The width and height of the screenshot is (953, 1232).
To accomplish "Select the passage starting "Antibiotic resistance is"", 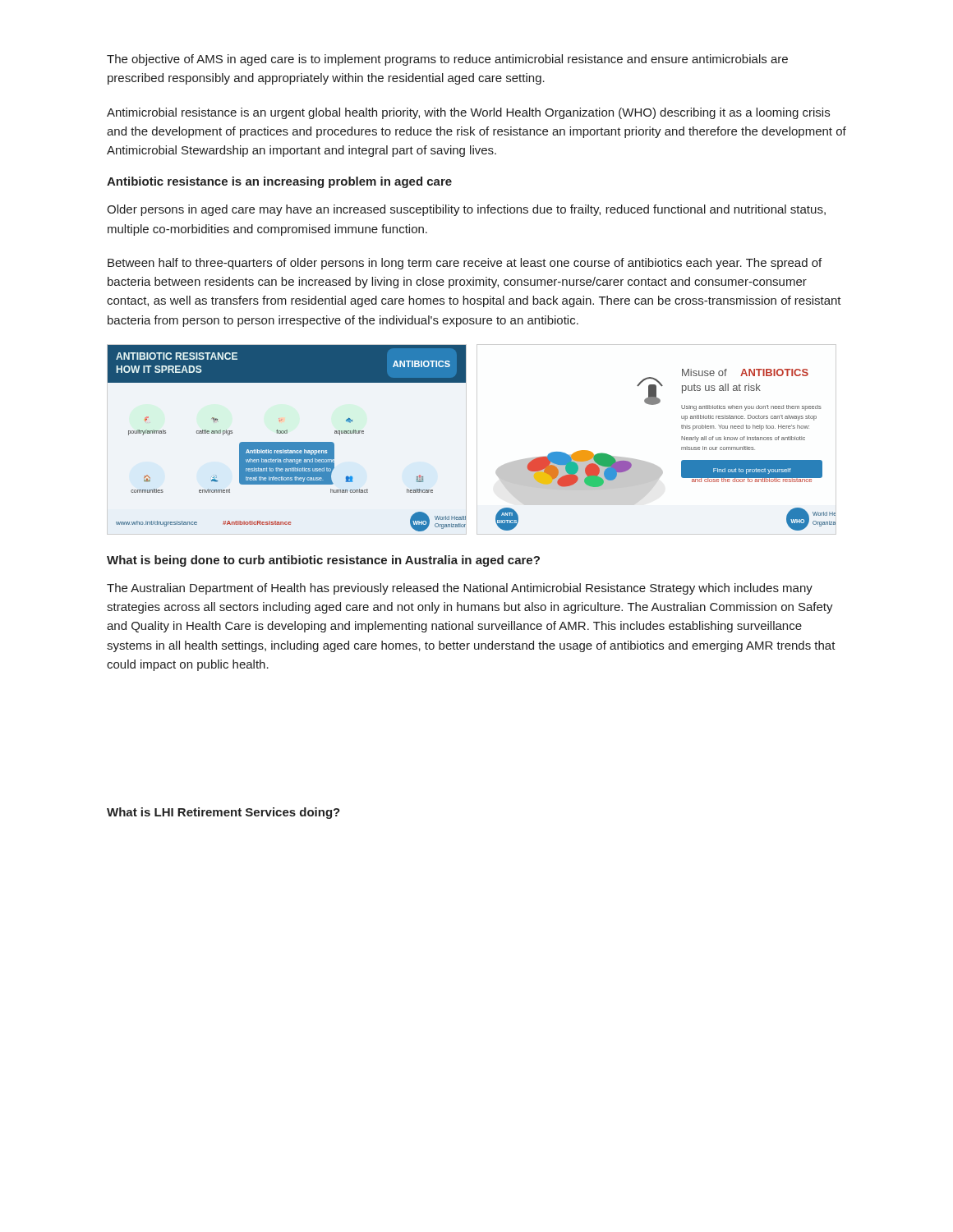I will pyautogui.click(x=279, y=181).
